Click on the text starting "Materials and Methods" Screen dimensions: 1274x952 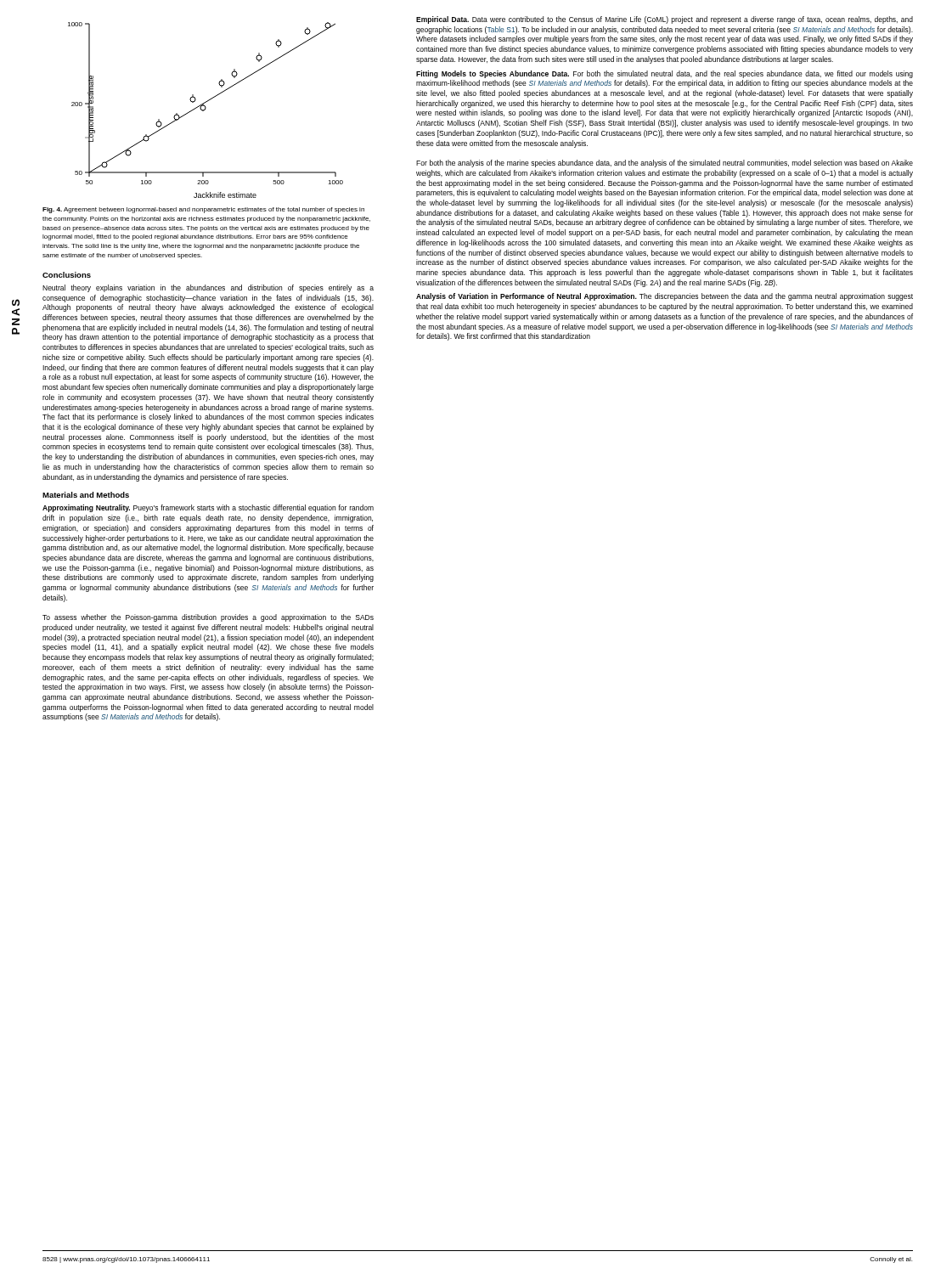[x=86, y=495]
